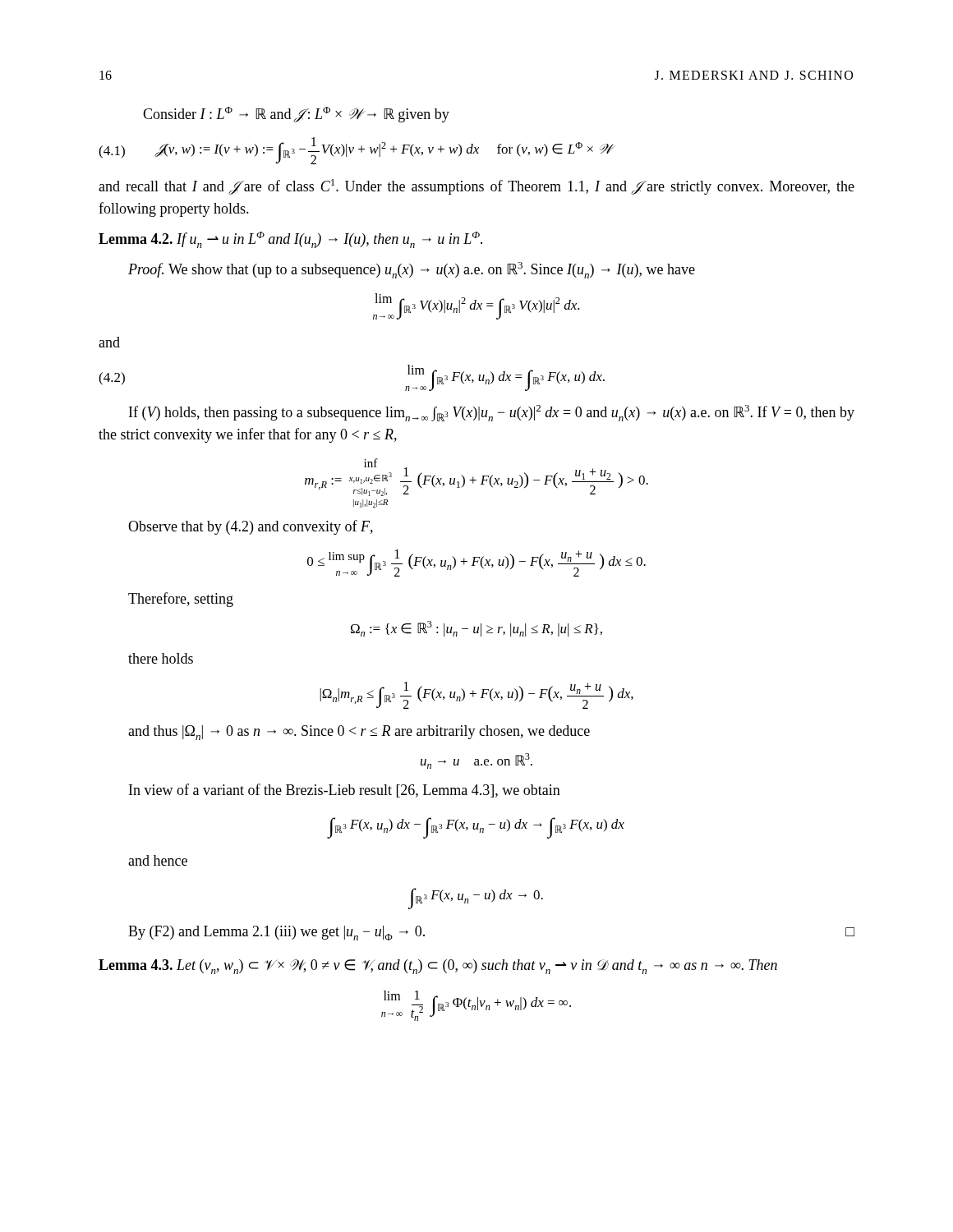953x1232 pixels.
Task: Point to the formula beginning "Ωn := {x ∈ ℝ3 : |un −"
Action: 476,629
